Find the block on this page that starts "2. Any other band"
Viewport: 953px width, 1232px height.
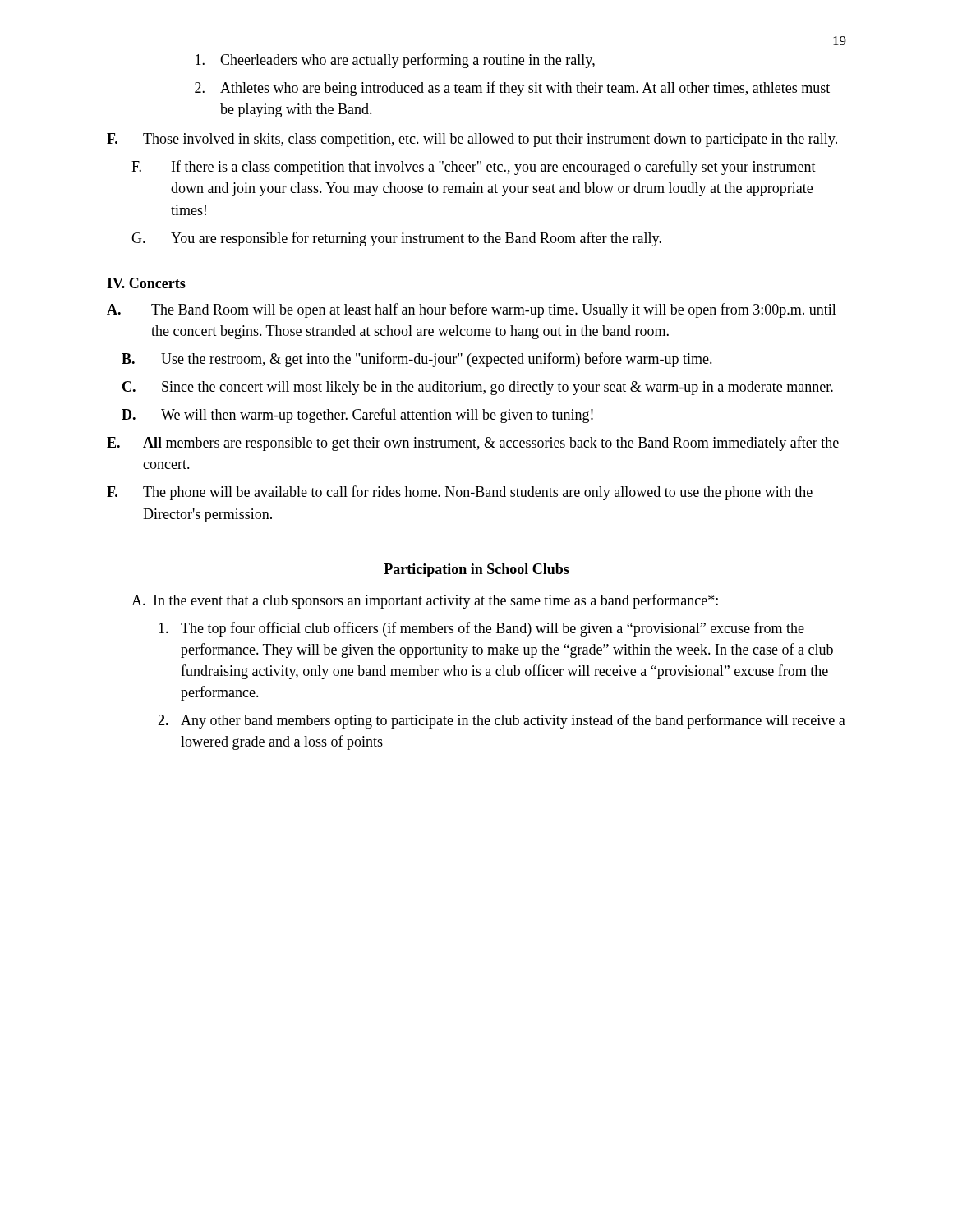502,731
